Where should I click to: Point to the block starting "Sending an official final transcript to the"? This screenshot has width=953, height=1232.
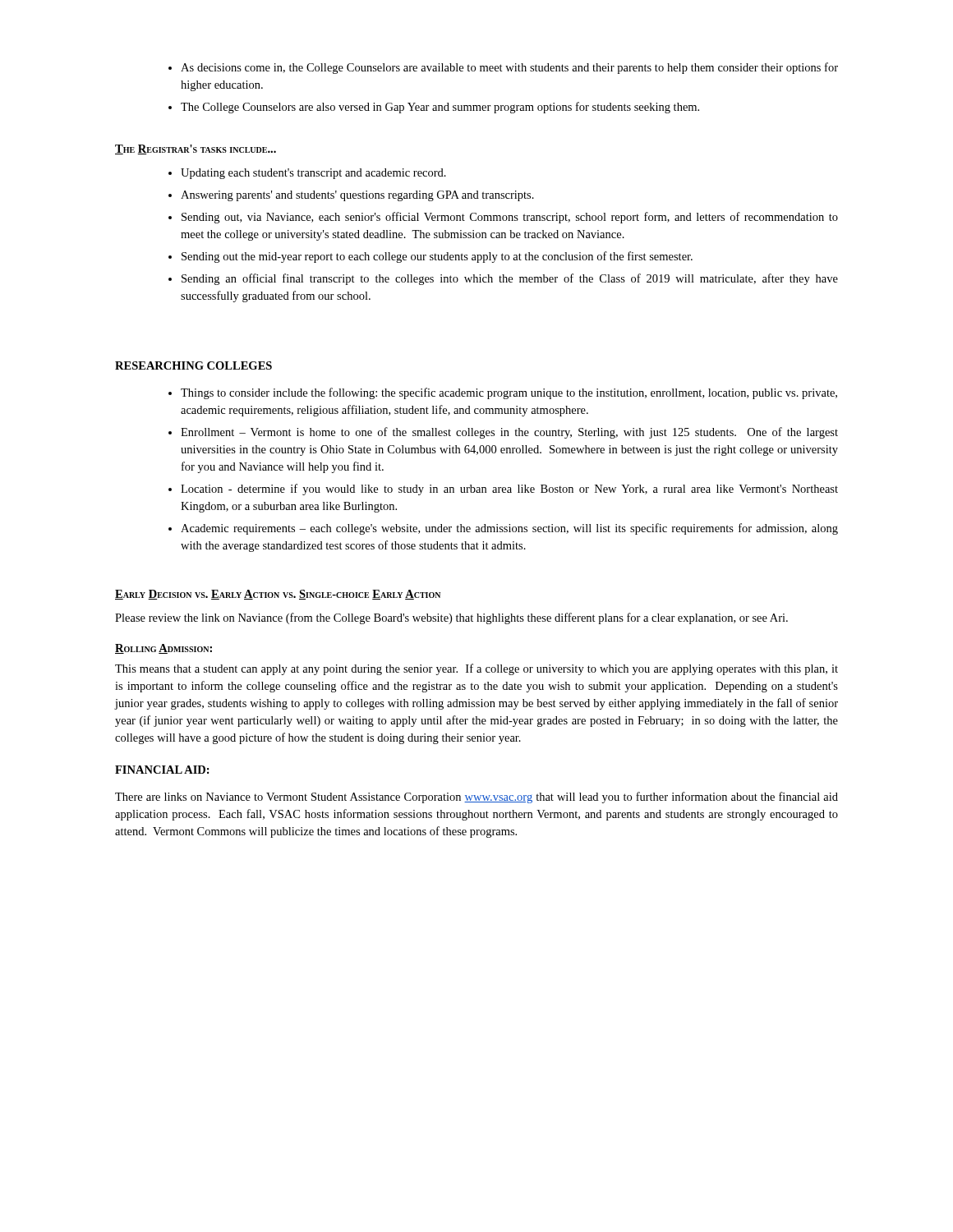(x=509, y=288)
